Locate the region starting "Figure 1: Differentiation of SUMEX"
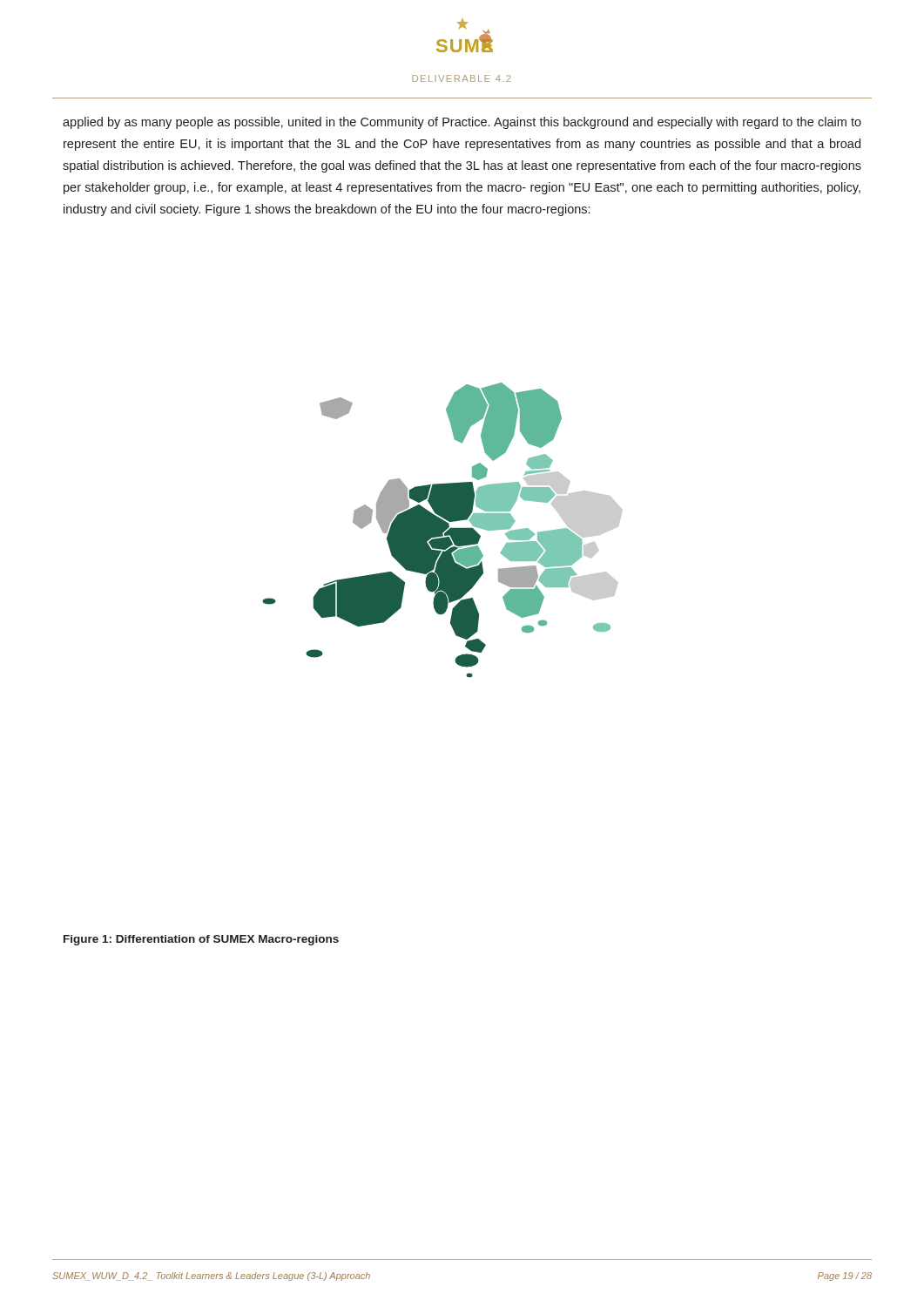This screenshot has width=924, height=1307. point(201,939)
